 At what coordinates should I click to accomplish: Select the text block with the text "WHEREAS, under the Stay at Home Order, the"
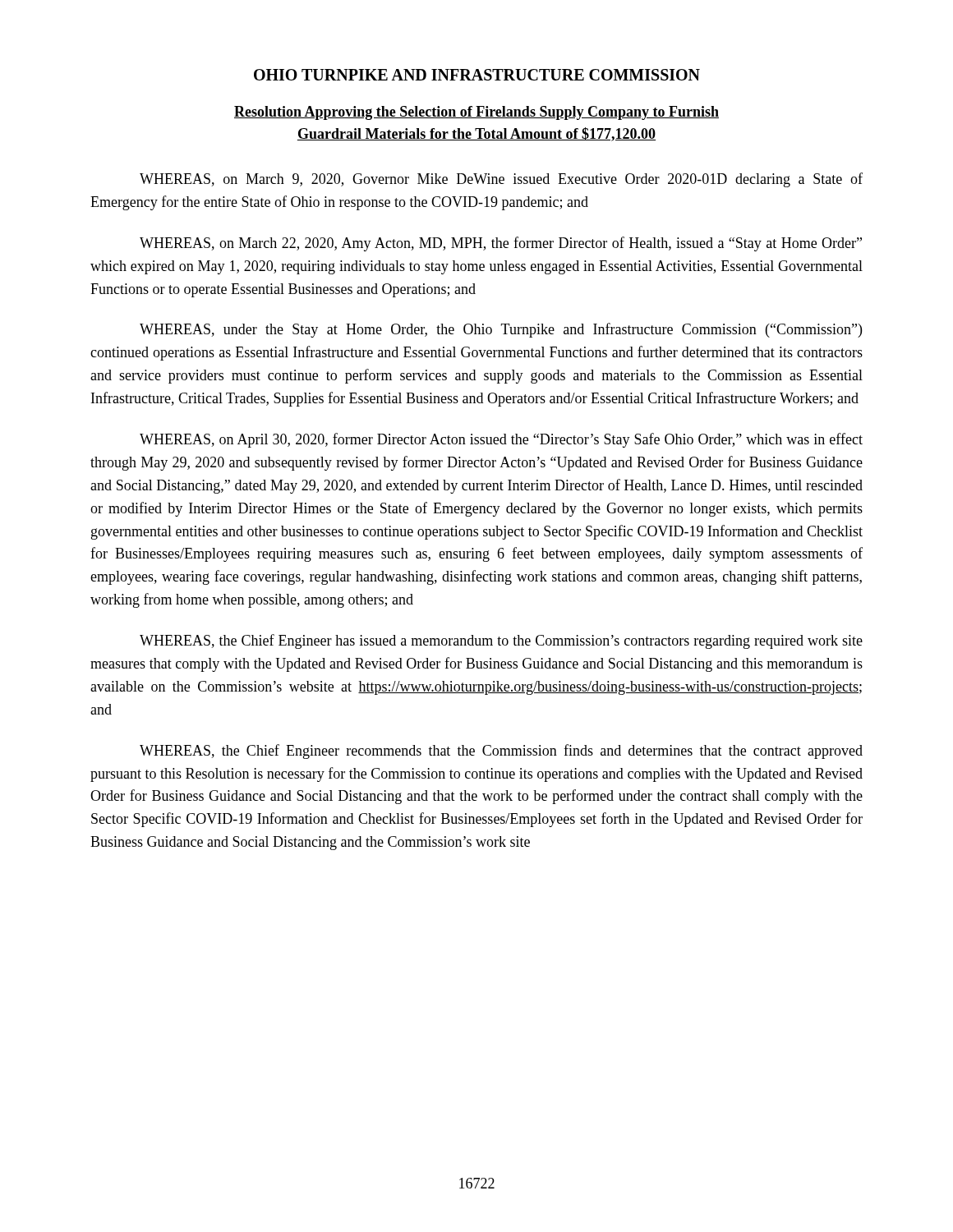pos(476,364)
